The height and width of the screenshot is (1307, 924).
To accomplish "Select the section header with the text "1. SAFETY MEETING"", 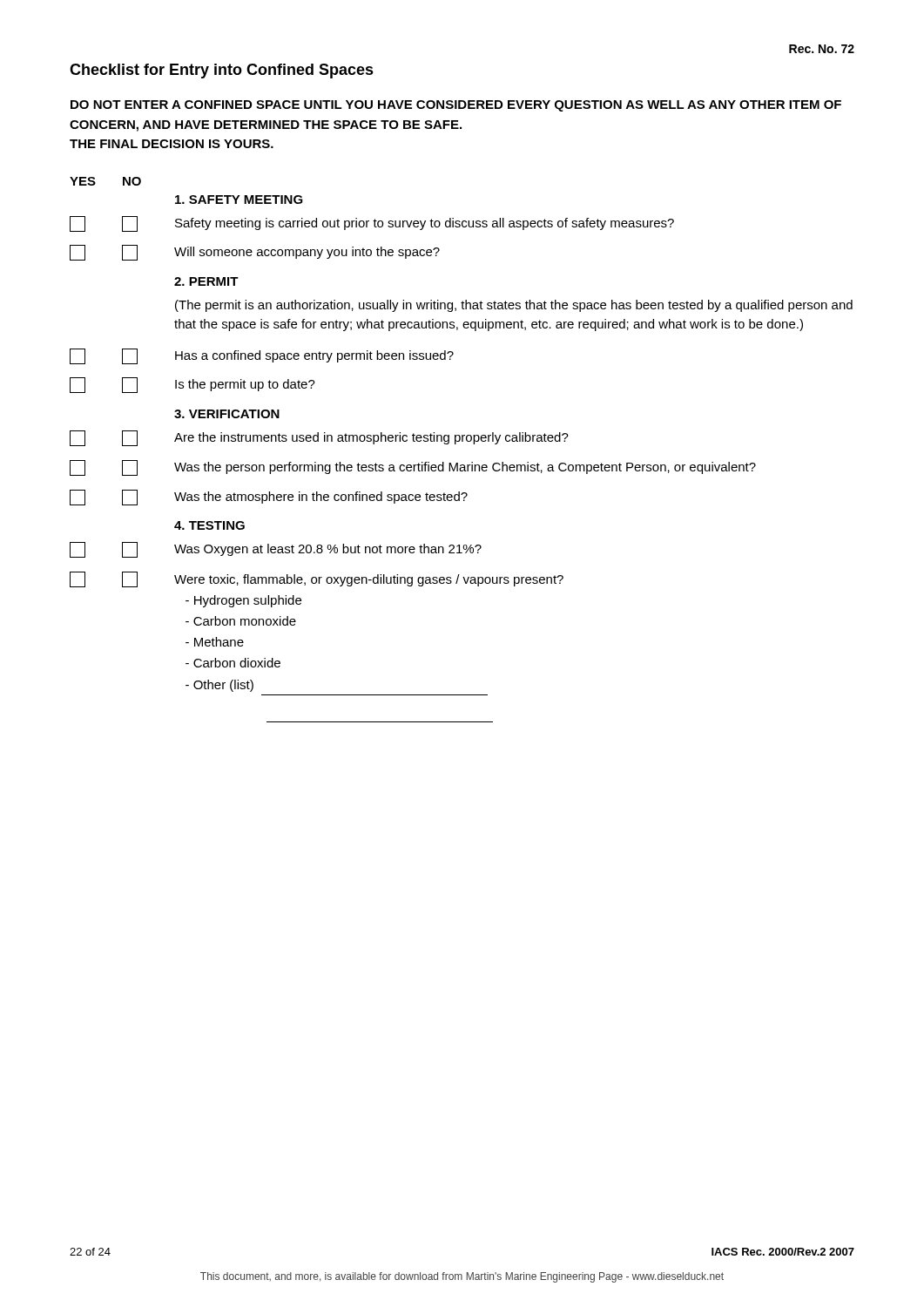I will (239, 199).
